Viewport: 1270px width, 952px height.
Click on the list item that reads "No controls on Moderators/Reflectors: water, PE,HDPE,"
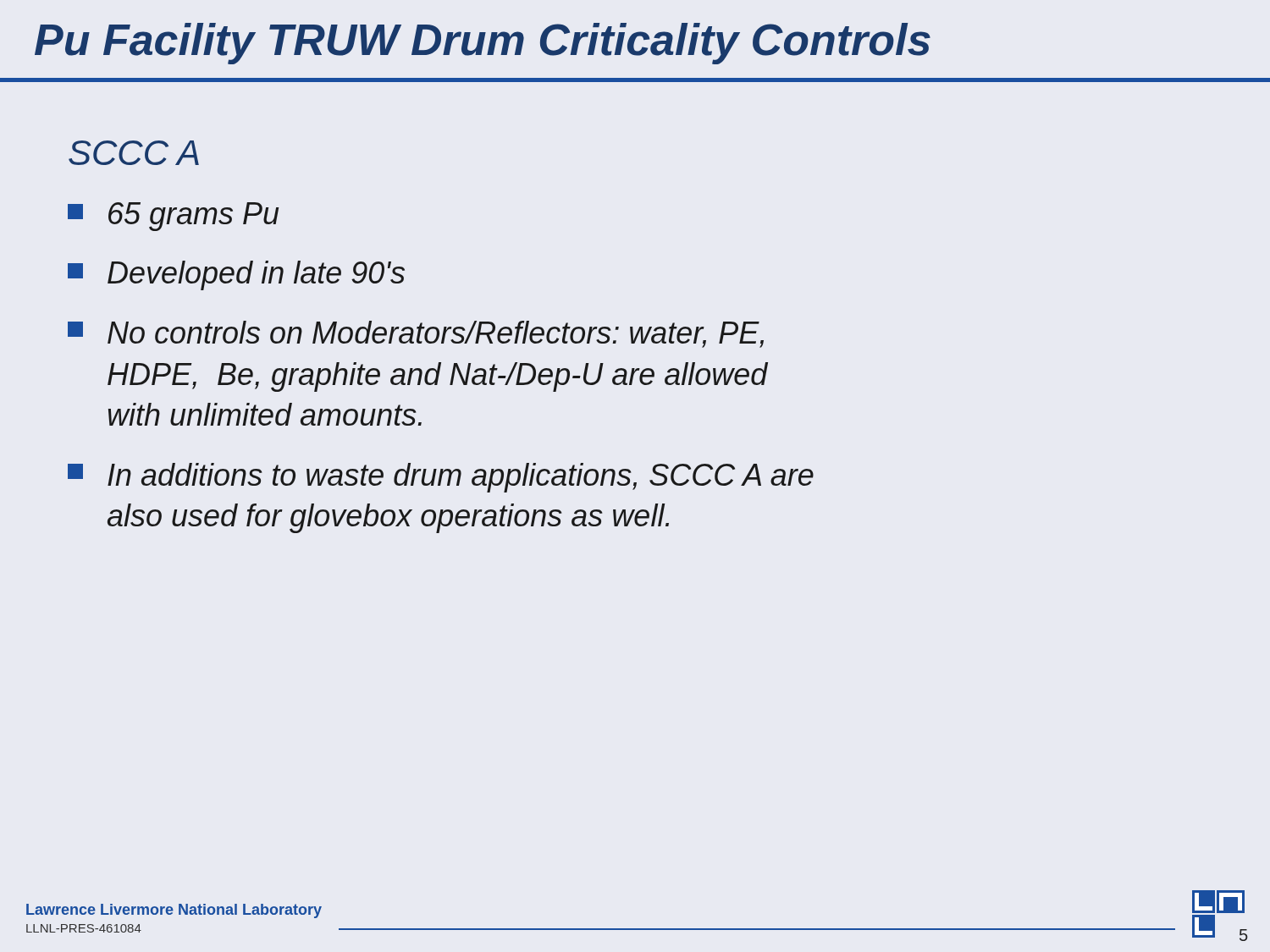418,375
